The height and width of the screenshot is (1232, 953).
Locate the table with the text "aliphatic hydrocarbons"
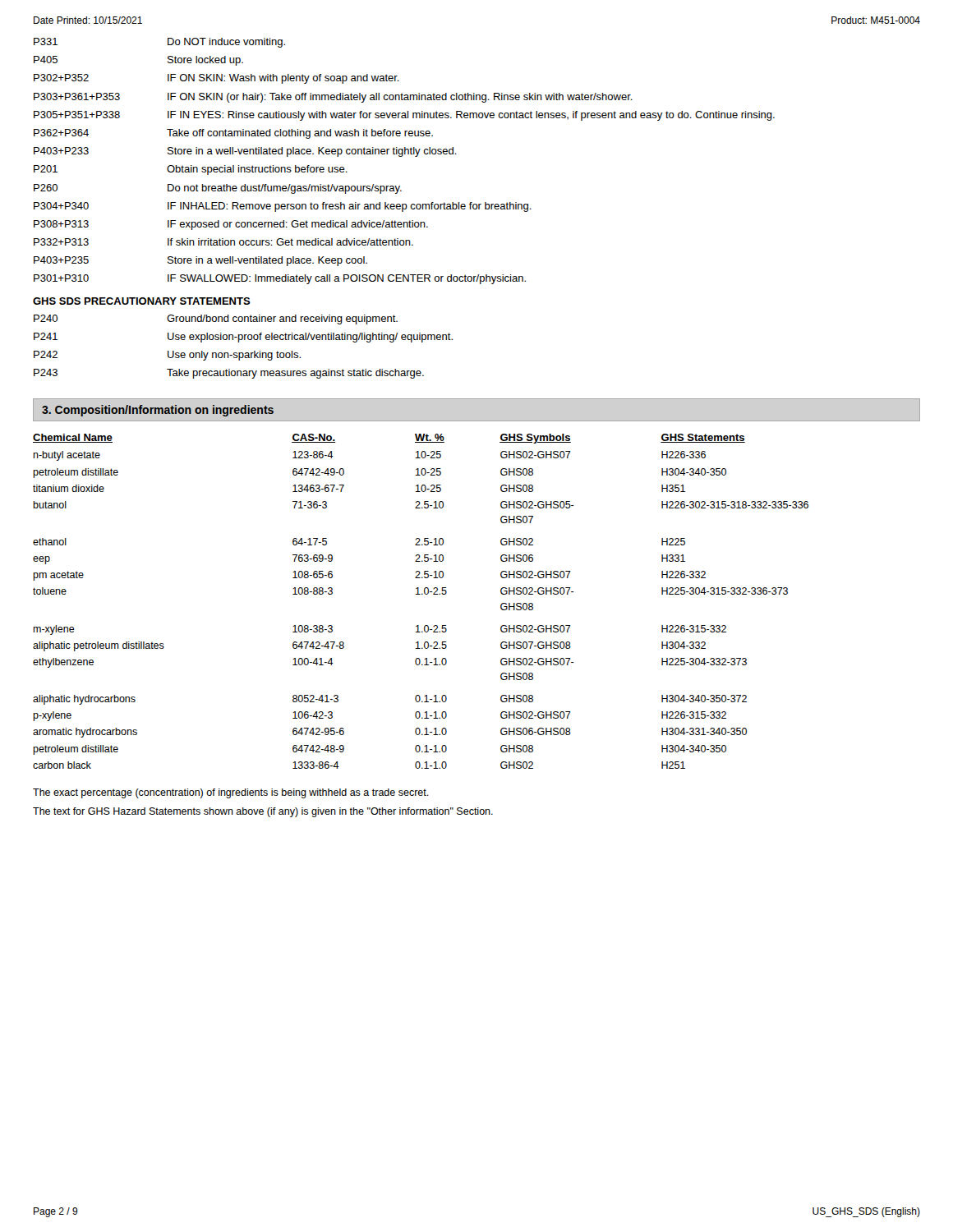(476, 602)
